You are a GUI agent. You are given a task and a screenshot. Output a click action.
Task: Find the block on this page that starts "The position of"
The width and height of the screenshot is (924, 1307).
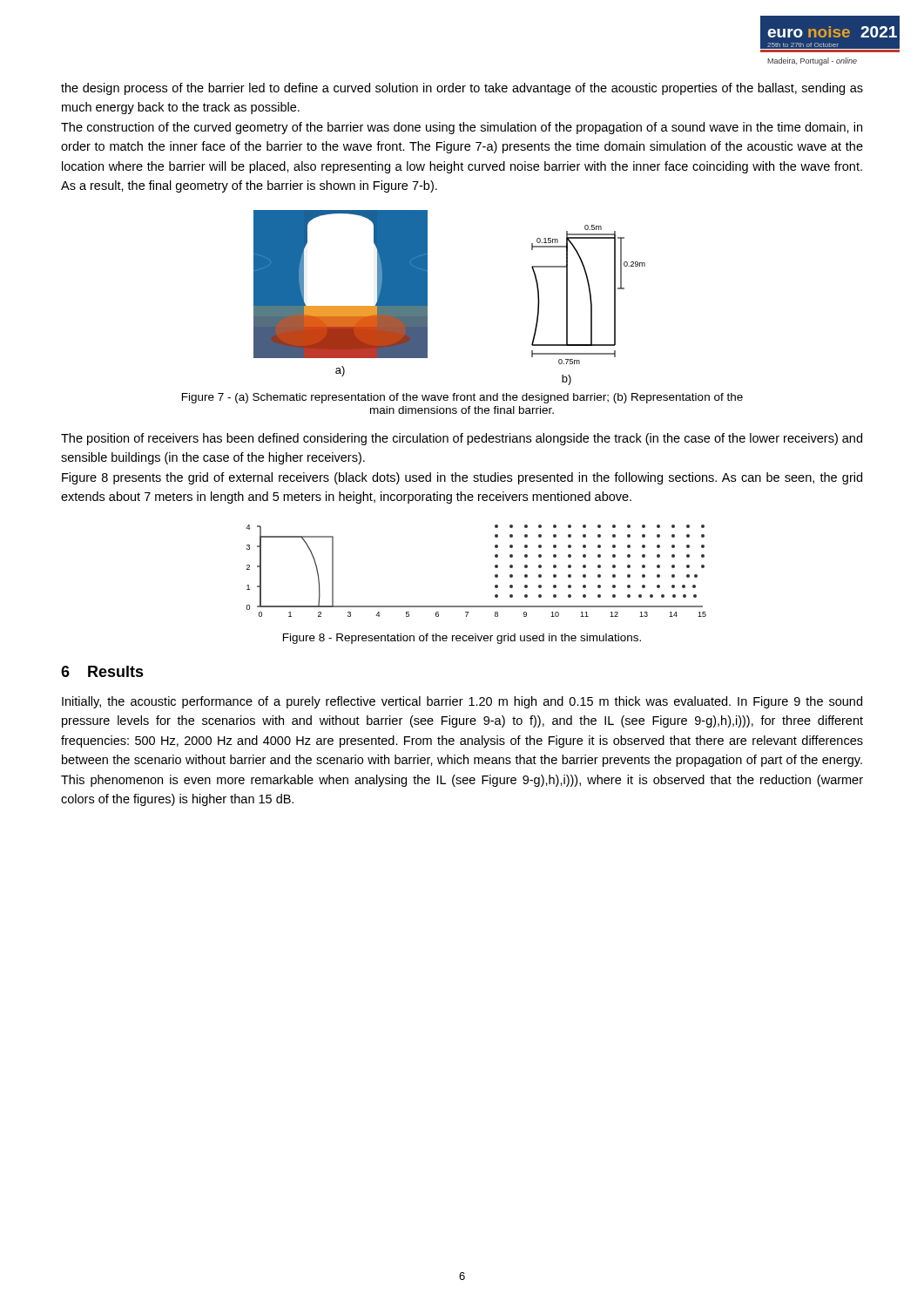pyautogui.click(x=462, y=468)
